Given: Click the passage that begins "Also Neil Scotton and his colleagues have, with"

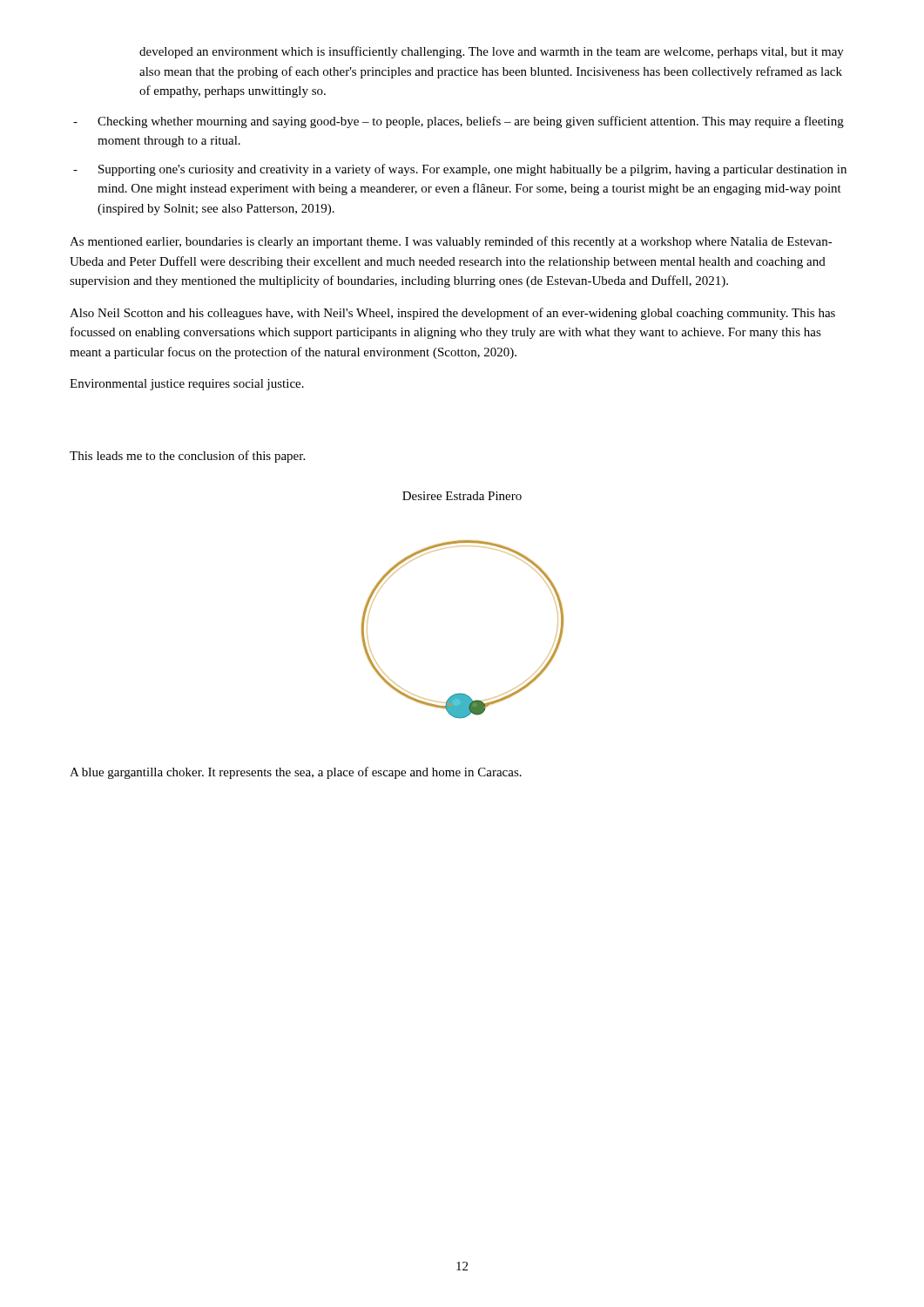Looking at the screenshot, I should pos(453,332).
